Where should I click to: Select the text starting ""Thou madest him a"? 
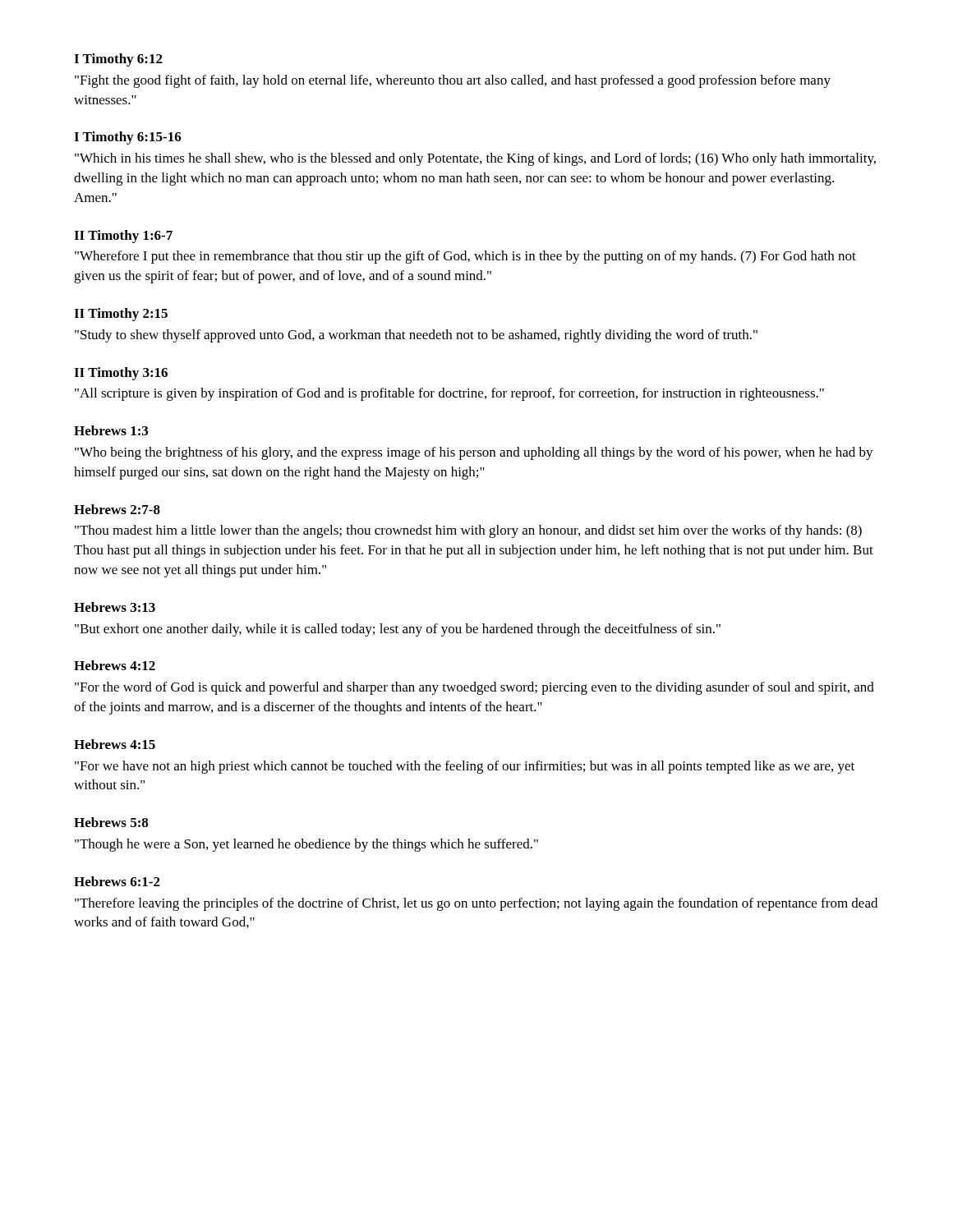point(473,550)
